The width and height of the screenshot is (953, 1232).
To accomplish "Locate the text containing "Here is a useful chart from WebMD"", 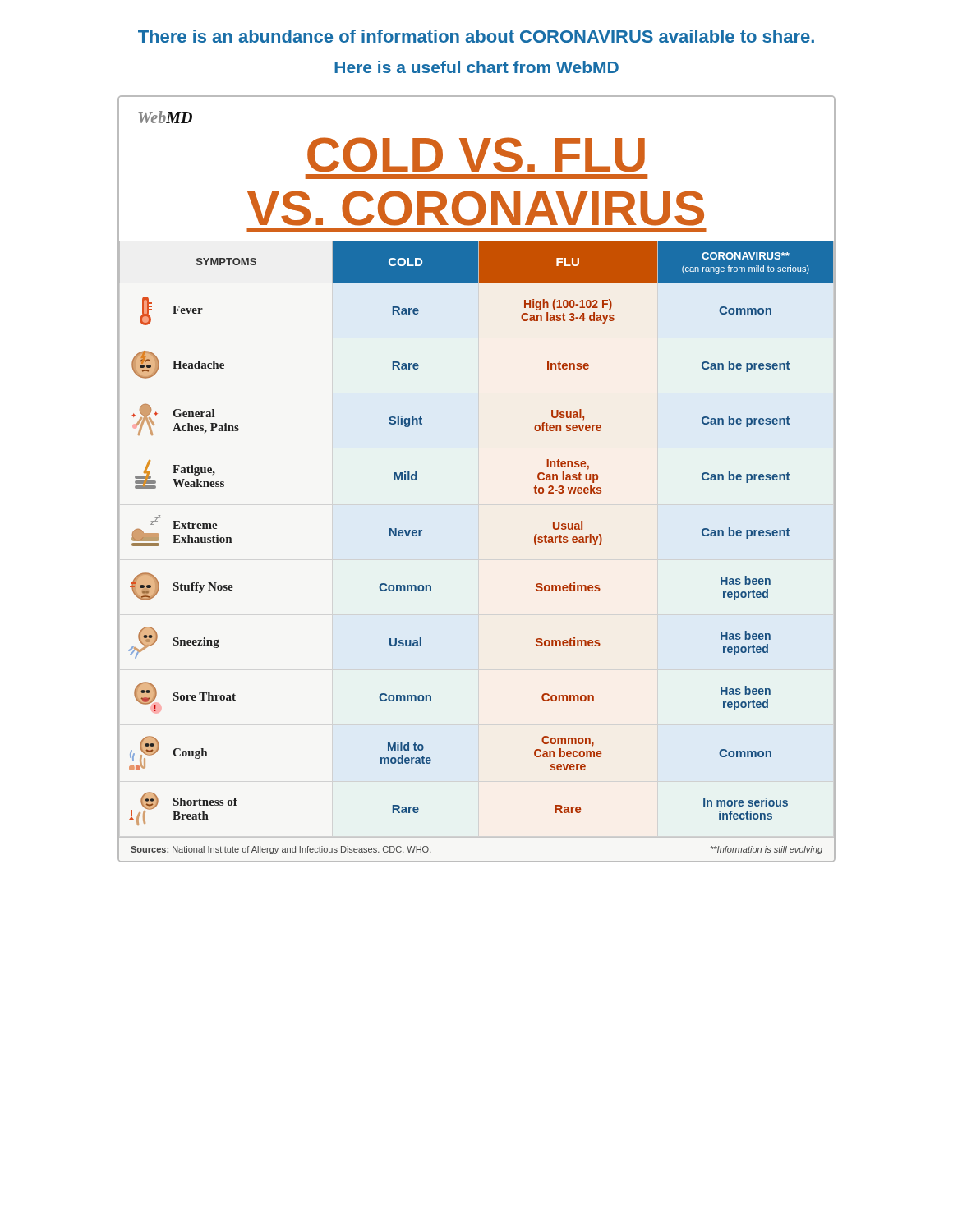I will point(476,67).
